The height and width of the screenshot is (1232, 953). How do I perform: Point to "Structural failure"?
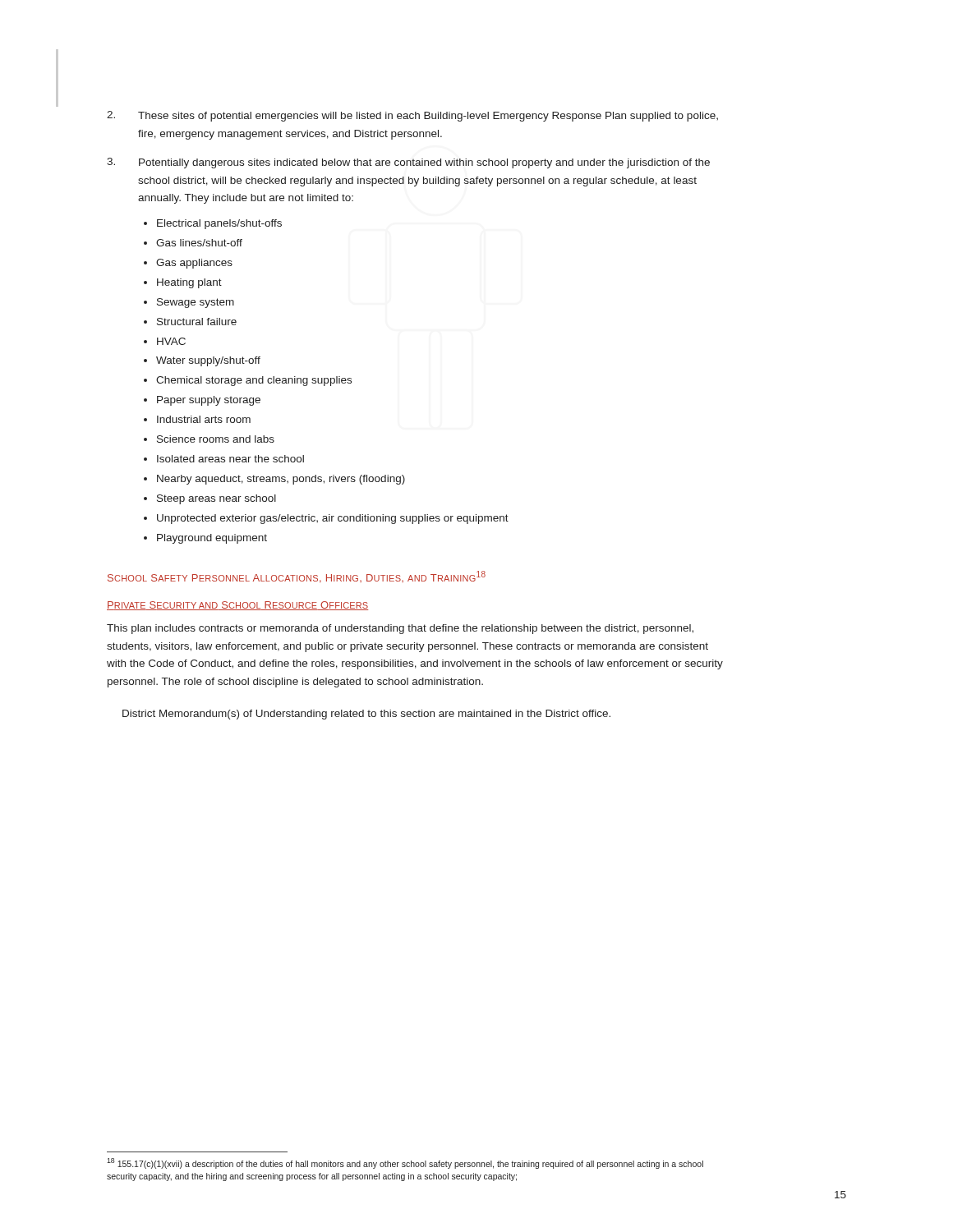(x=196, y=321)
